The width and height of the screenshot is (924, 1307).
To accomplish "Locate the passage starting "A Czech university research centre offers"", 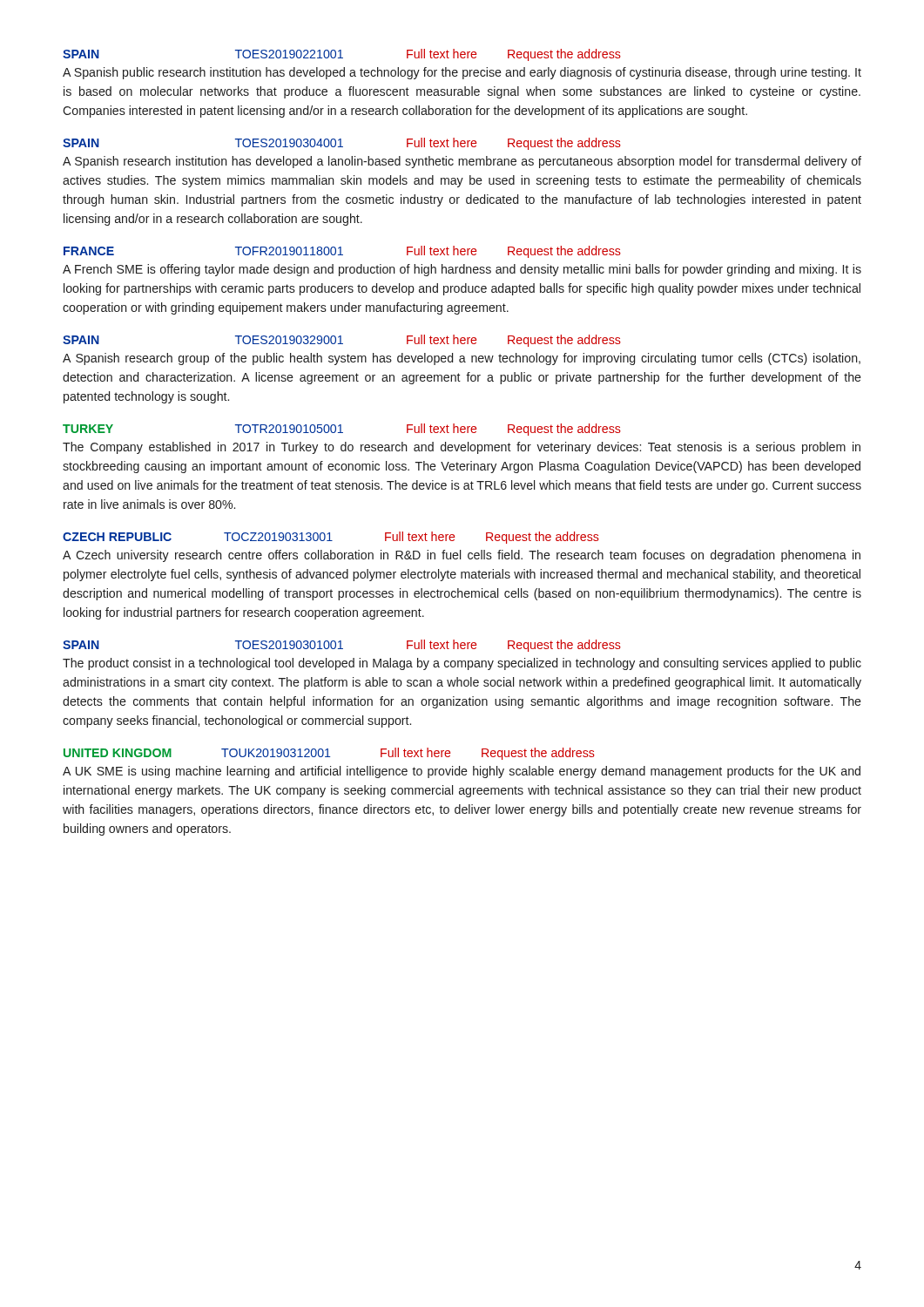I will [462, 584].
